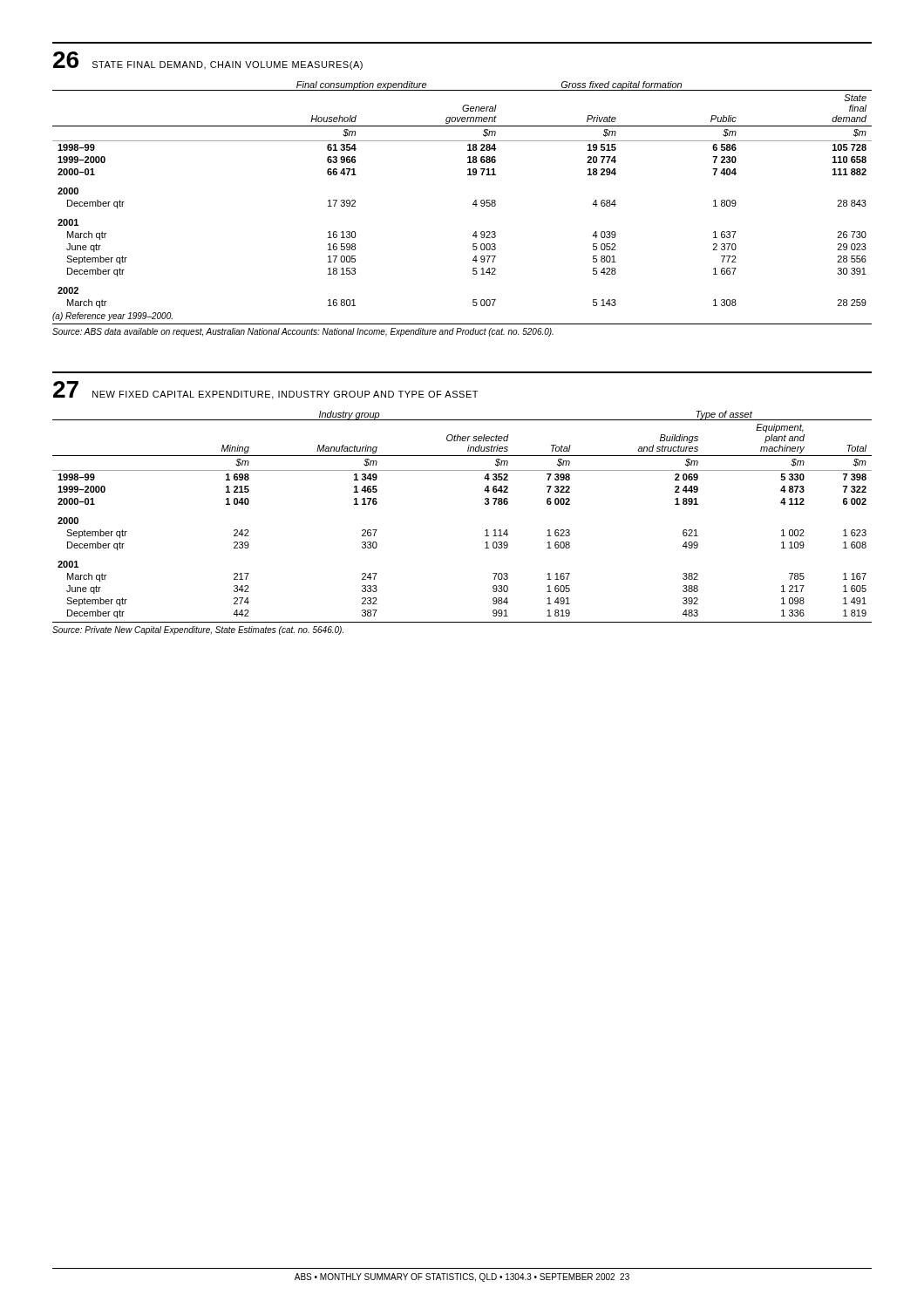Image resolution: width=924 pixels, height=1308 pixels.
Task: Find the text starting "Source: ABS data available on request, Australian National"
Action: (x=303, y=332)
